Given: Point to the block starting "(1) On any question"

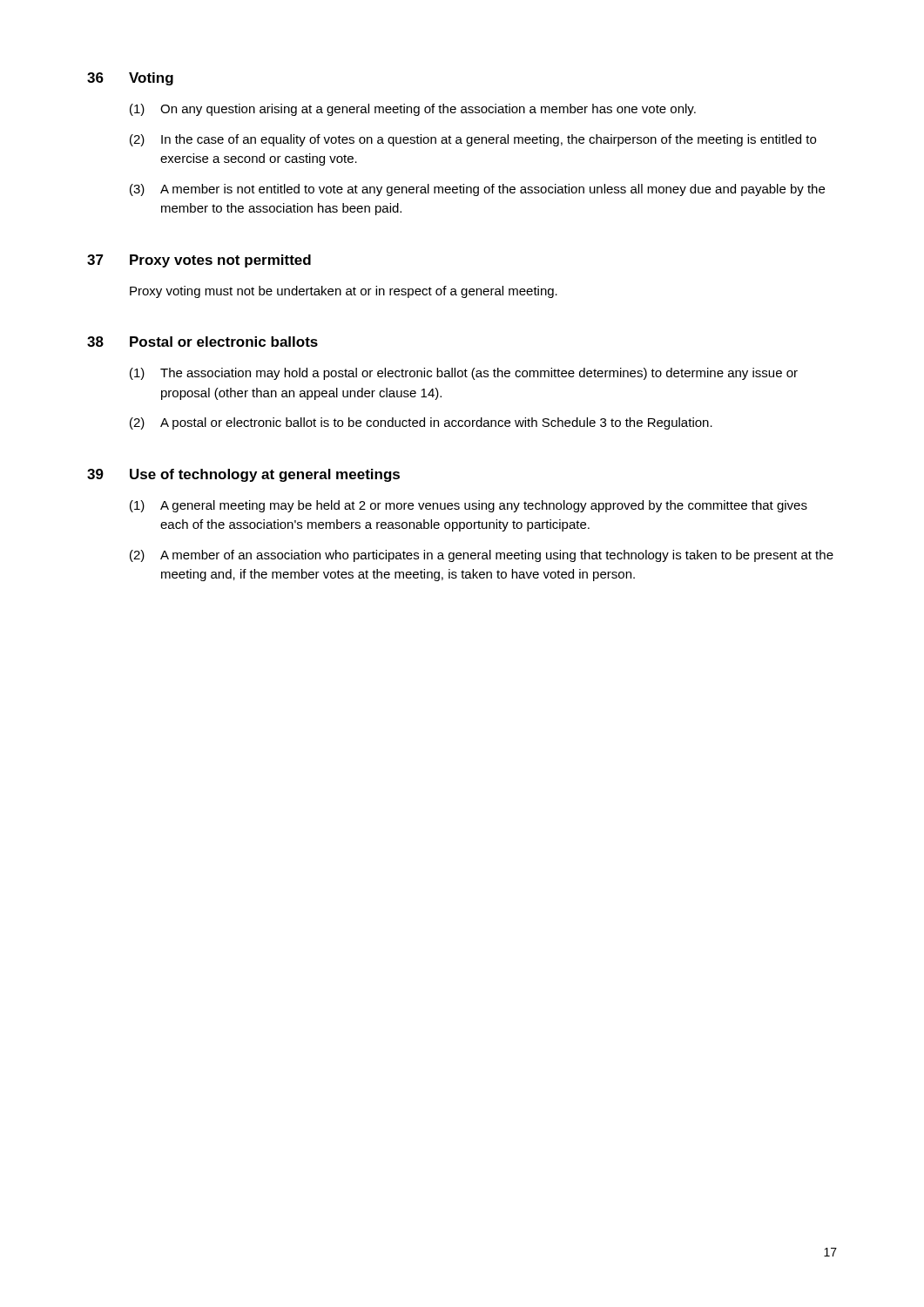Looking at the screenshot, I should [483, 109].
